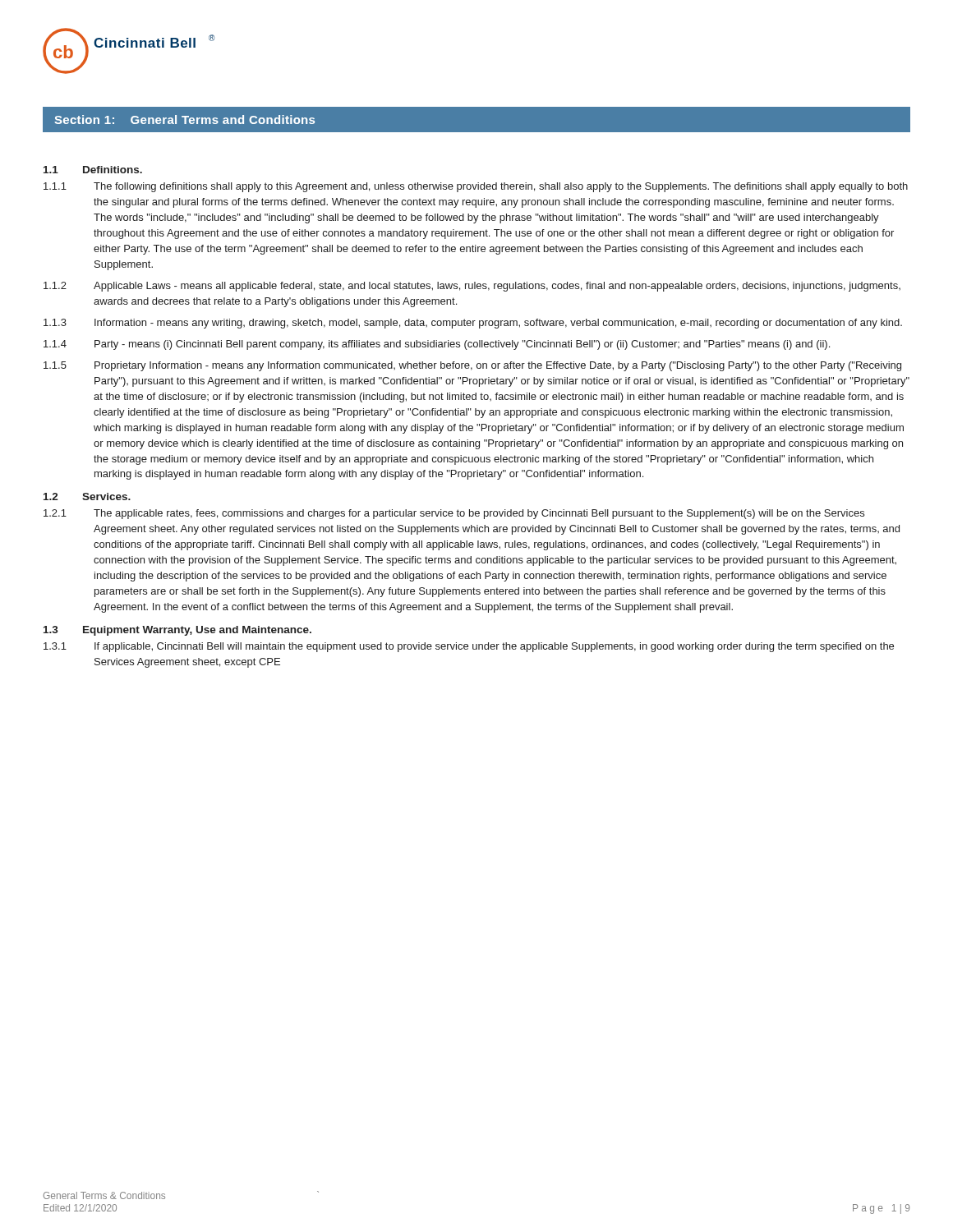Screen dimensions: 1232x953
Task: Click on the list item containing "1.5 Proprietary Information - means any Information communicated,"
Action: 476,420
